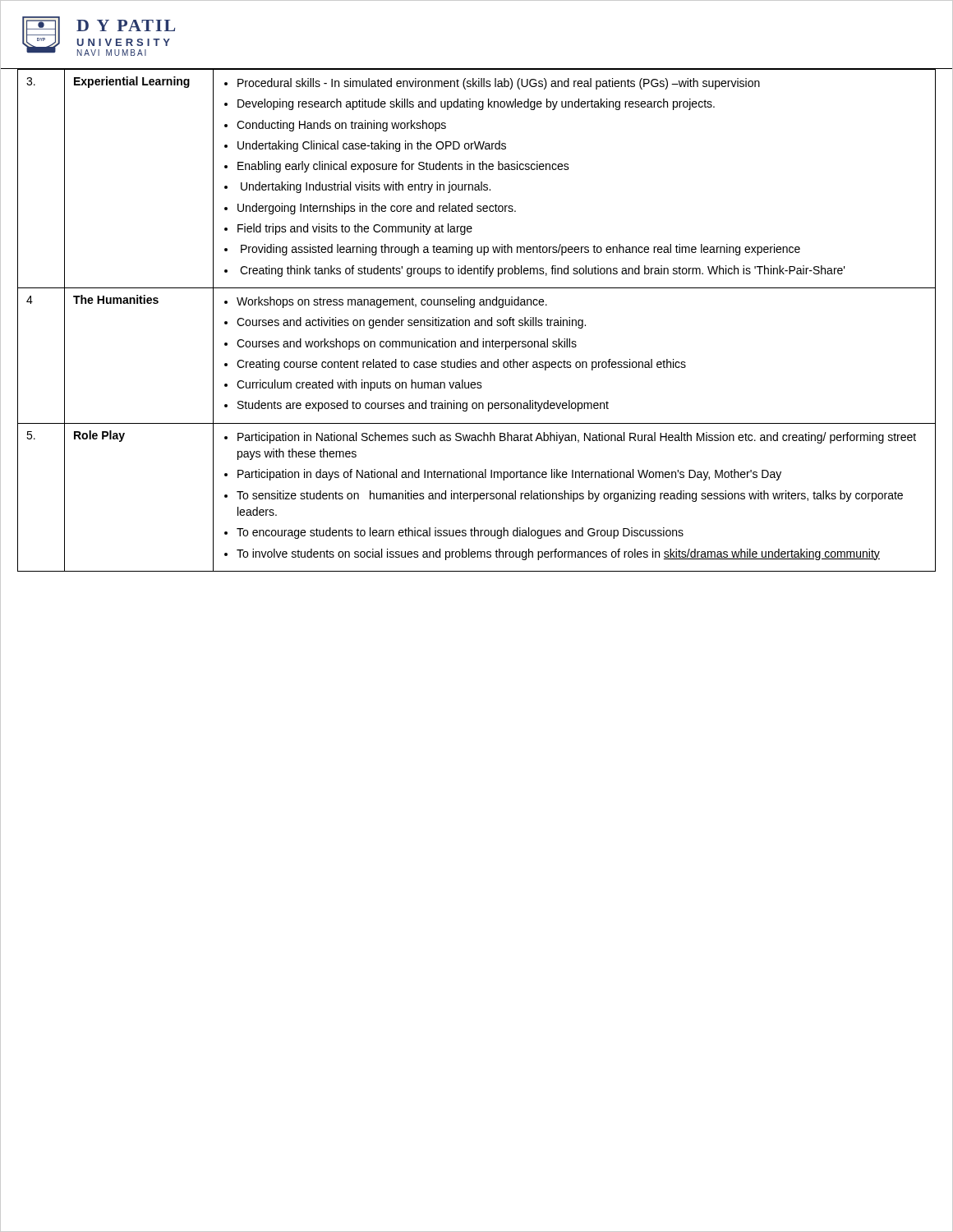953x1232 pixels.
Task: Point to the passage starting "Participation in National Schemes such"
Action: (x=582, y=445)
